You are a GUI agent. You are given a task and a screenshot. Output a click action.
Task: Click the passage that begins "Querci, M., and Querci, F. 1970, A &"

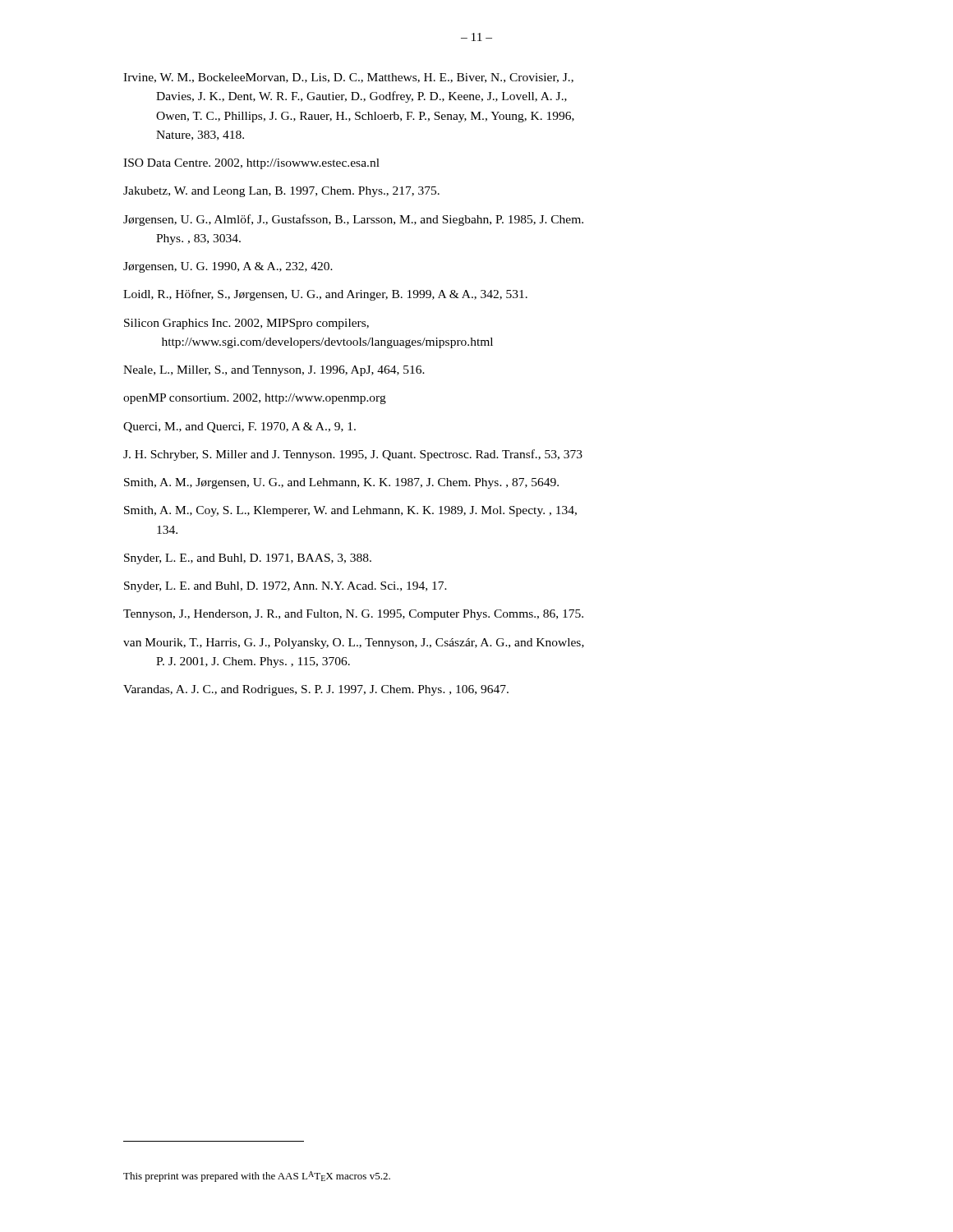click(x=239, y=428)
